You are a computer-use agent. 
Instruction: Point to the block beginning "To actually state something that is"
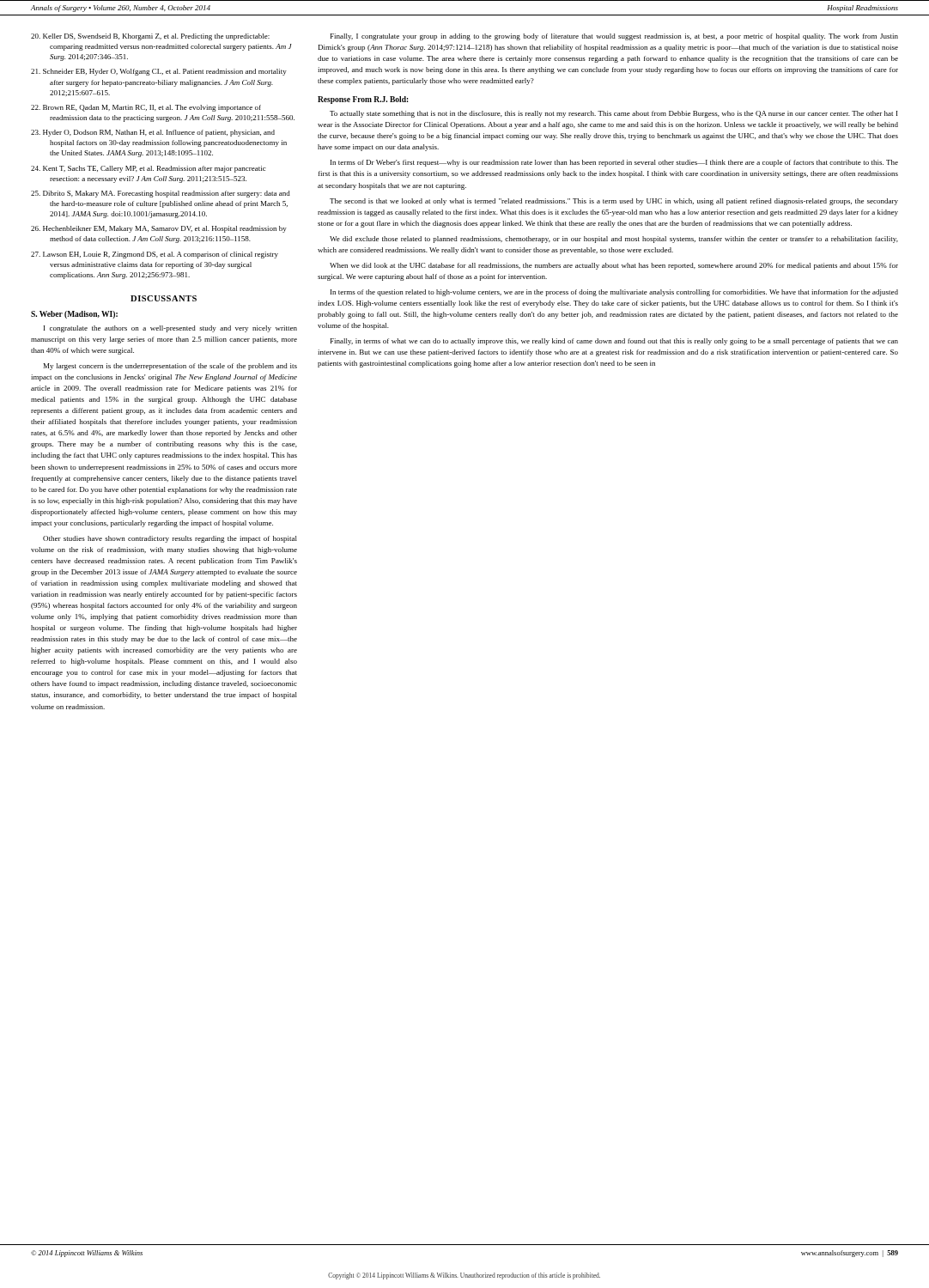coord(608,239)
